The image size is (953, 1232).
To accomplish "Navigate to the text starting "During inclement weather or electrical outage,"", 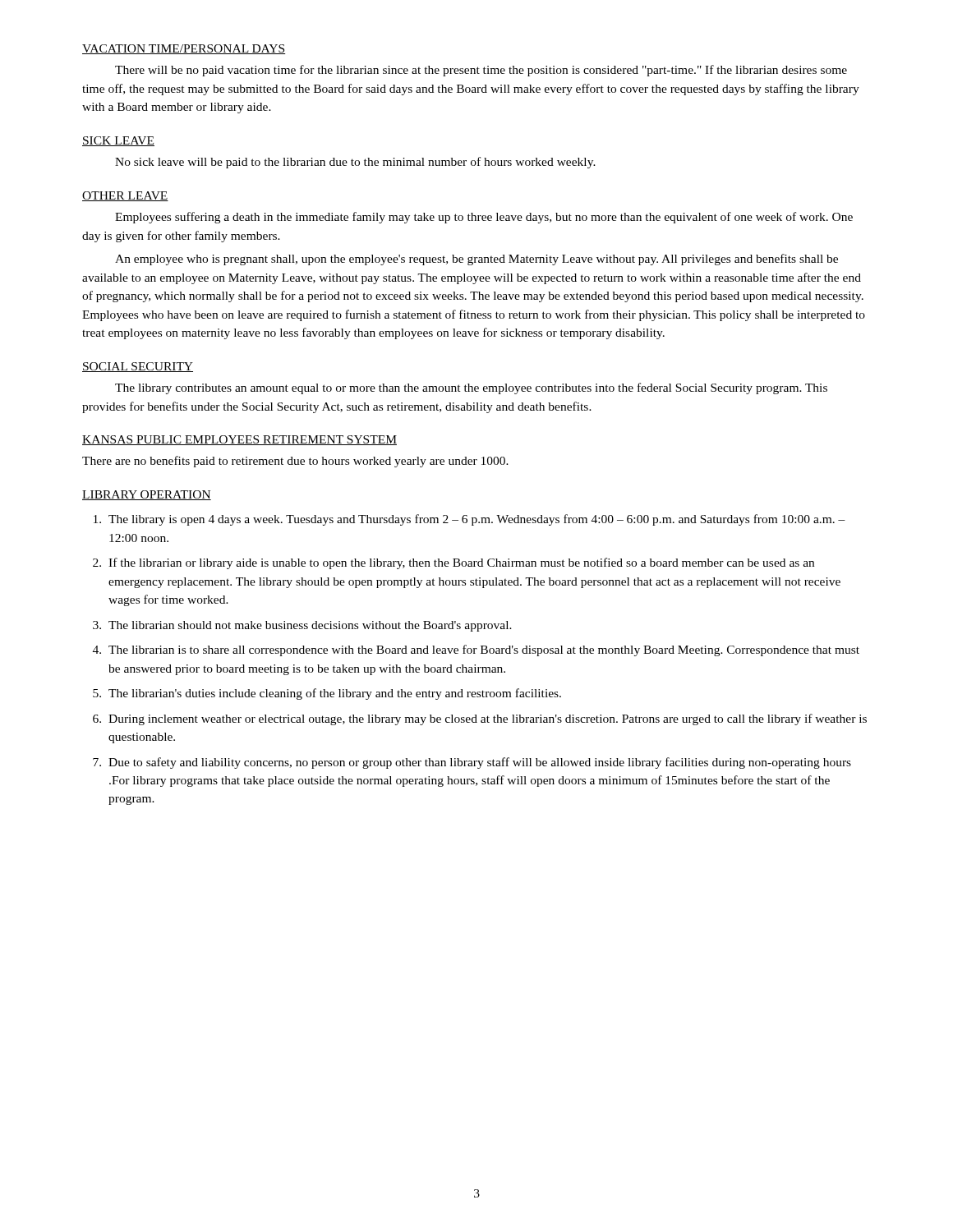I will (x=488, y=727).
